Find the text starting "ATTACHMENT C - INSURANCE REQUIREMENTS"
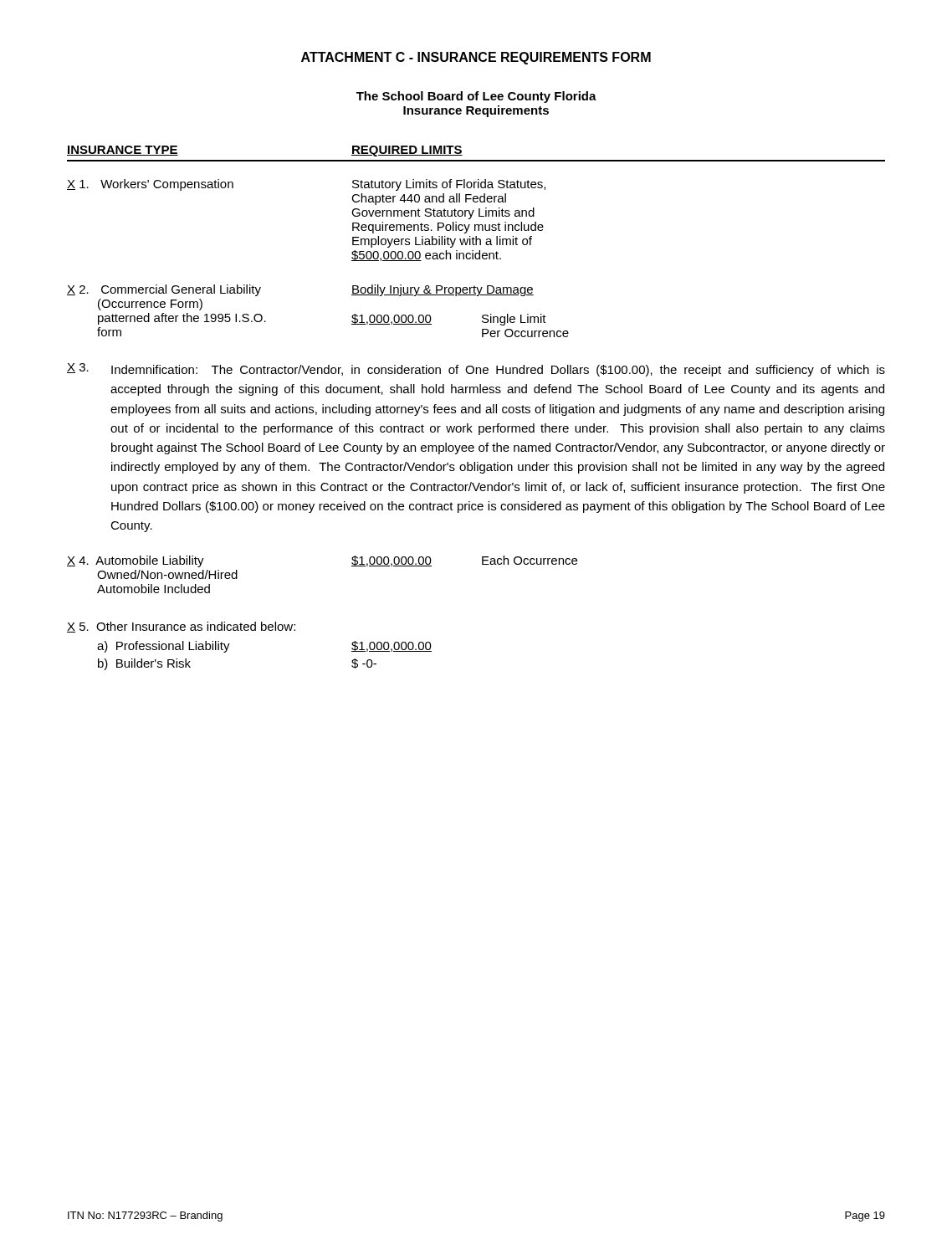The width and height of the screenshot is (952, 1255). pyautogui.click(x=476, y=57)
